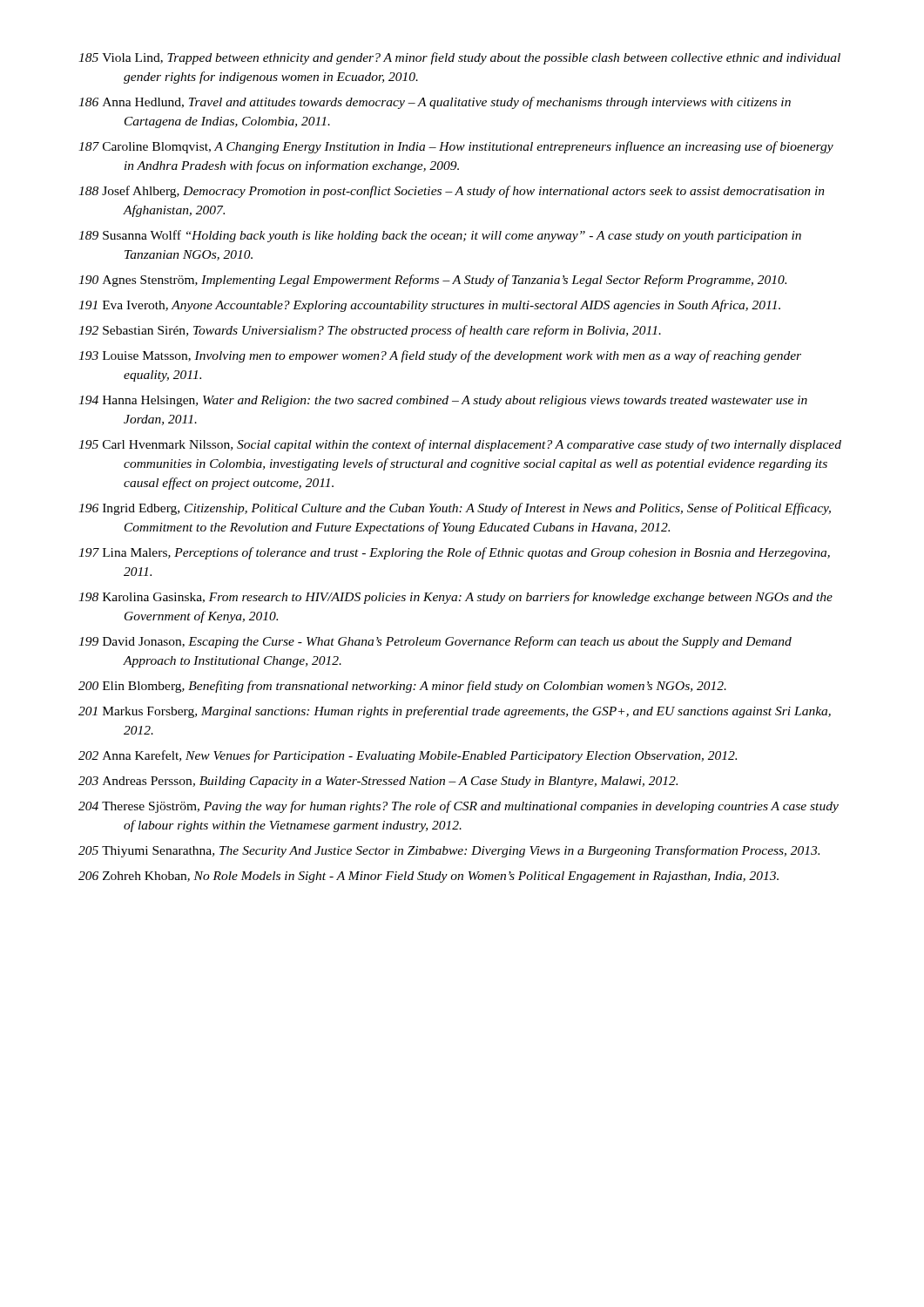924x1307 pixels.
Task: Find the passage starting "190 Agnes Stenström, Implementing Legal Empowerment Reforms –"
Action: (x=433, y=279)
